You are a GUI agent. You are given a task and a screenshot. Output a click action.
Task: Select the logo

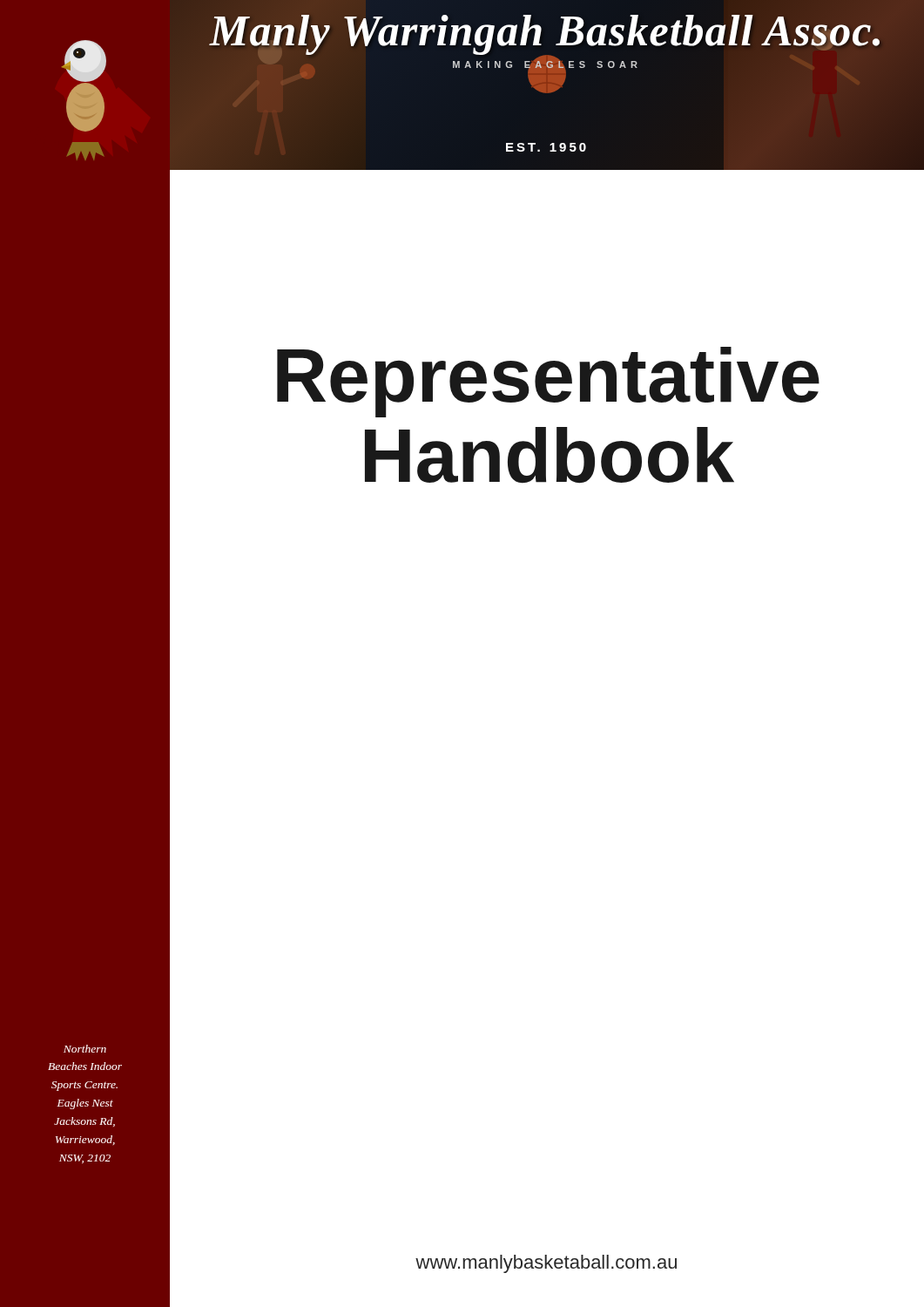coord(462,85)
